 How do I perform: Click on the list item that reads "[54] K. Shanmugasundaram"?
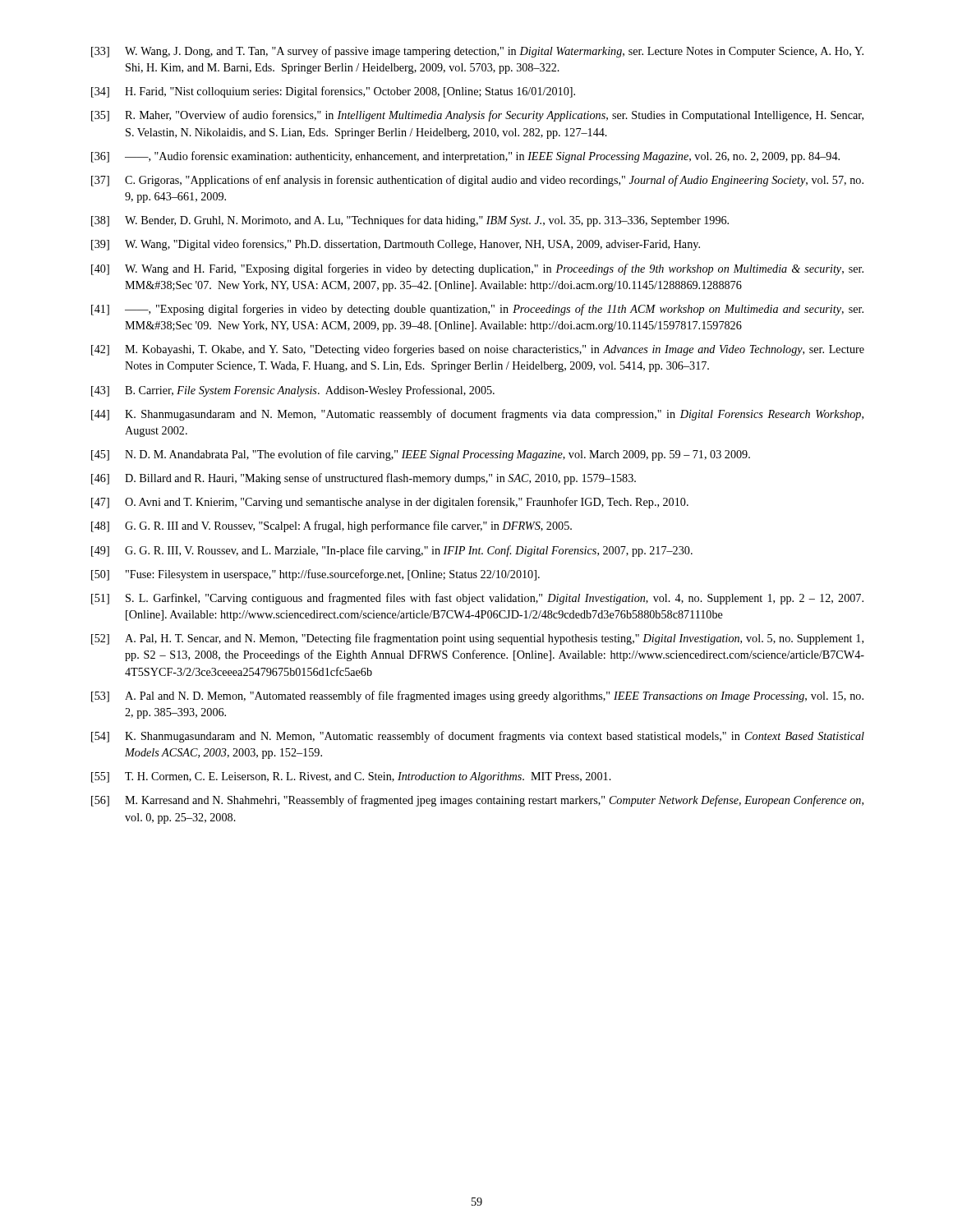tap(477, 744)
